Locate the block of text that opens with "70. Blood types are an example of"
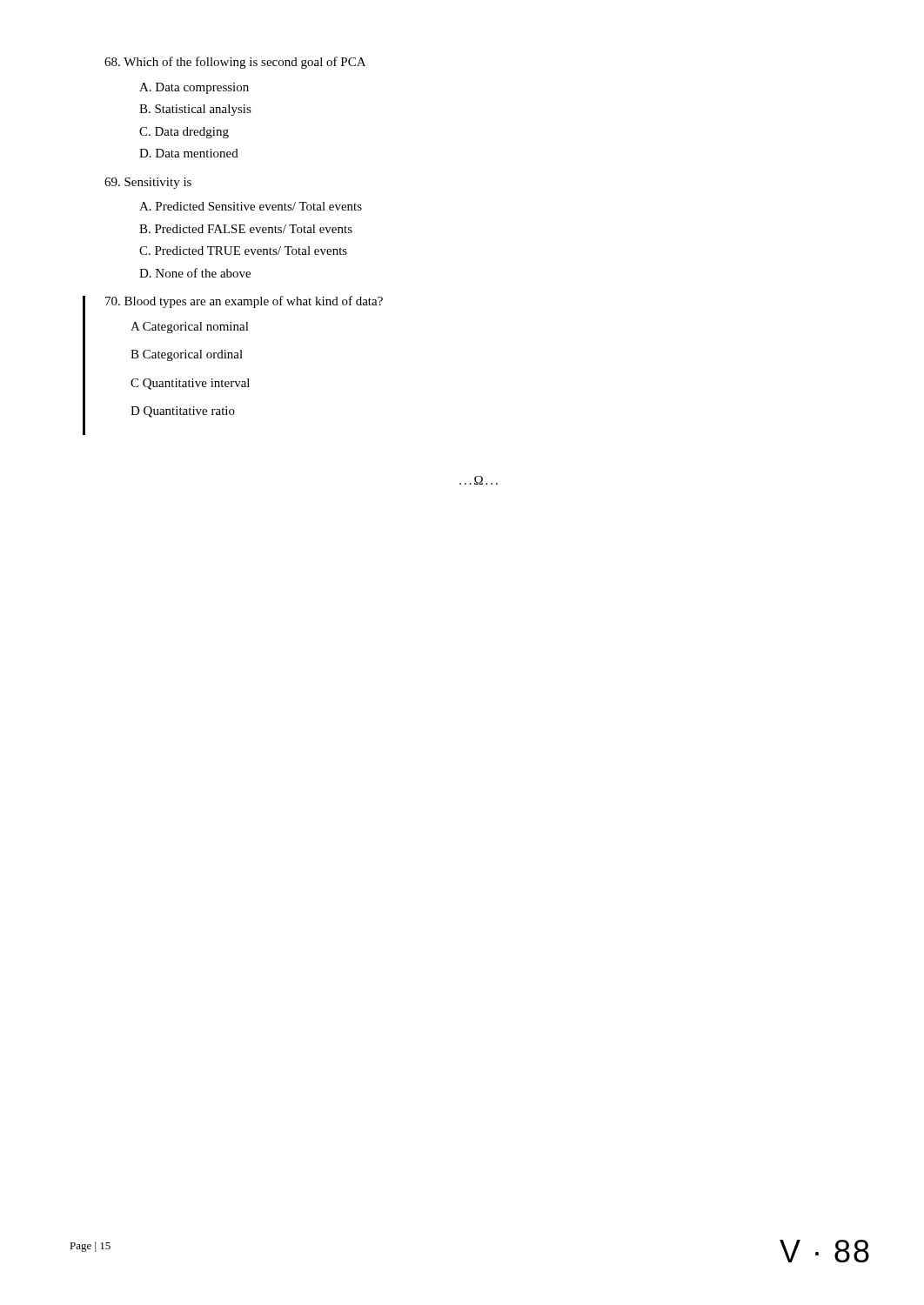The width and height of the screenshot is (924, 1305). 244,302
